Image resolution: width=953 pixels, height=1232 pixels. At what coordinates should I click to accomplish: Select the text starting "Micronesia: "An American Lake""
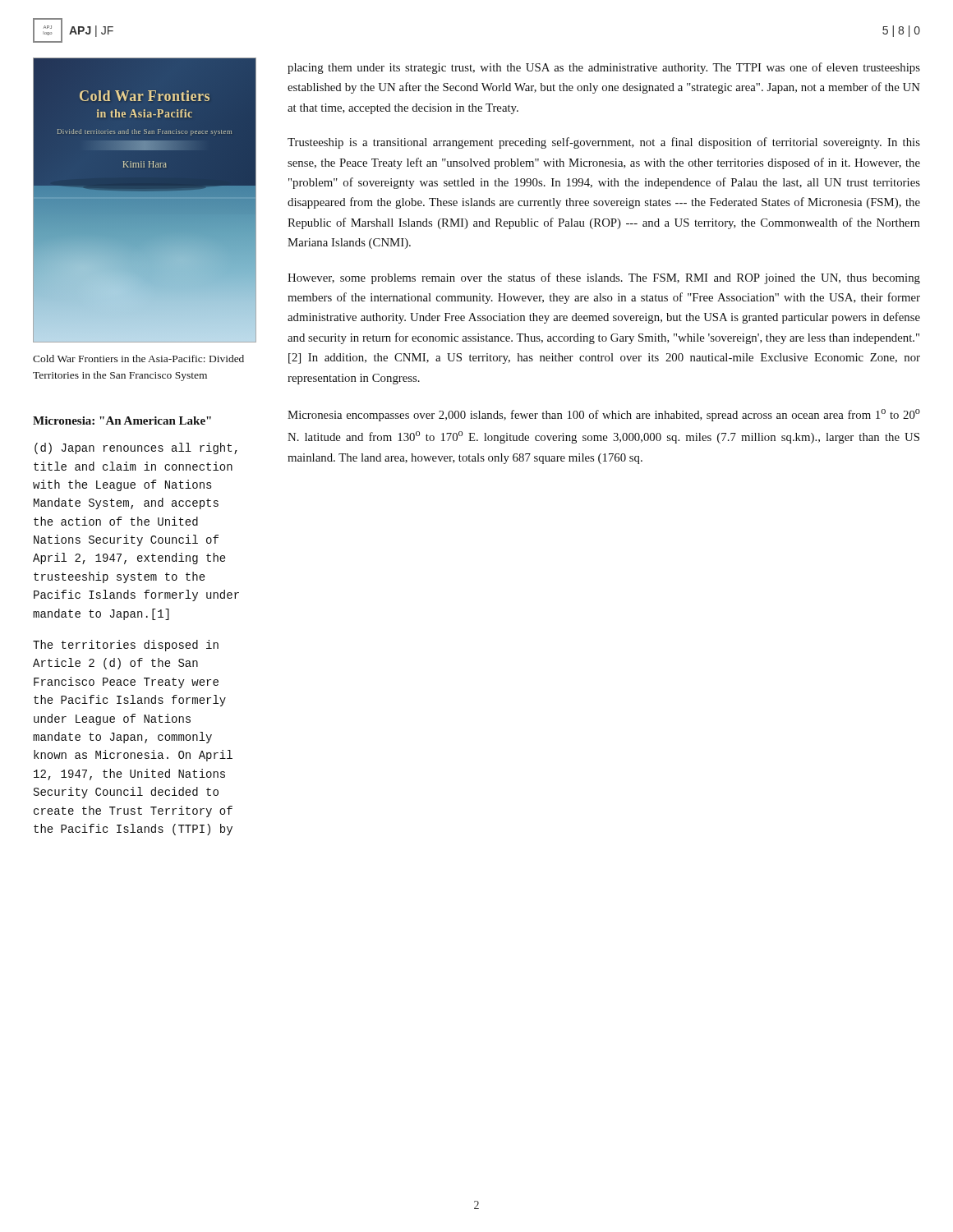click(123, 421)
